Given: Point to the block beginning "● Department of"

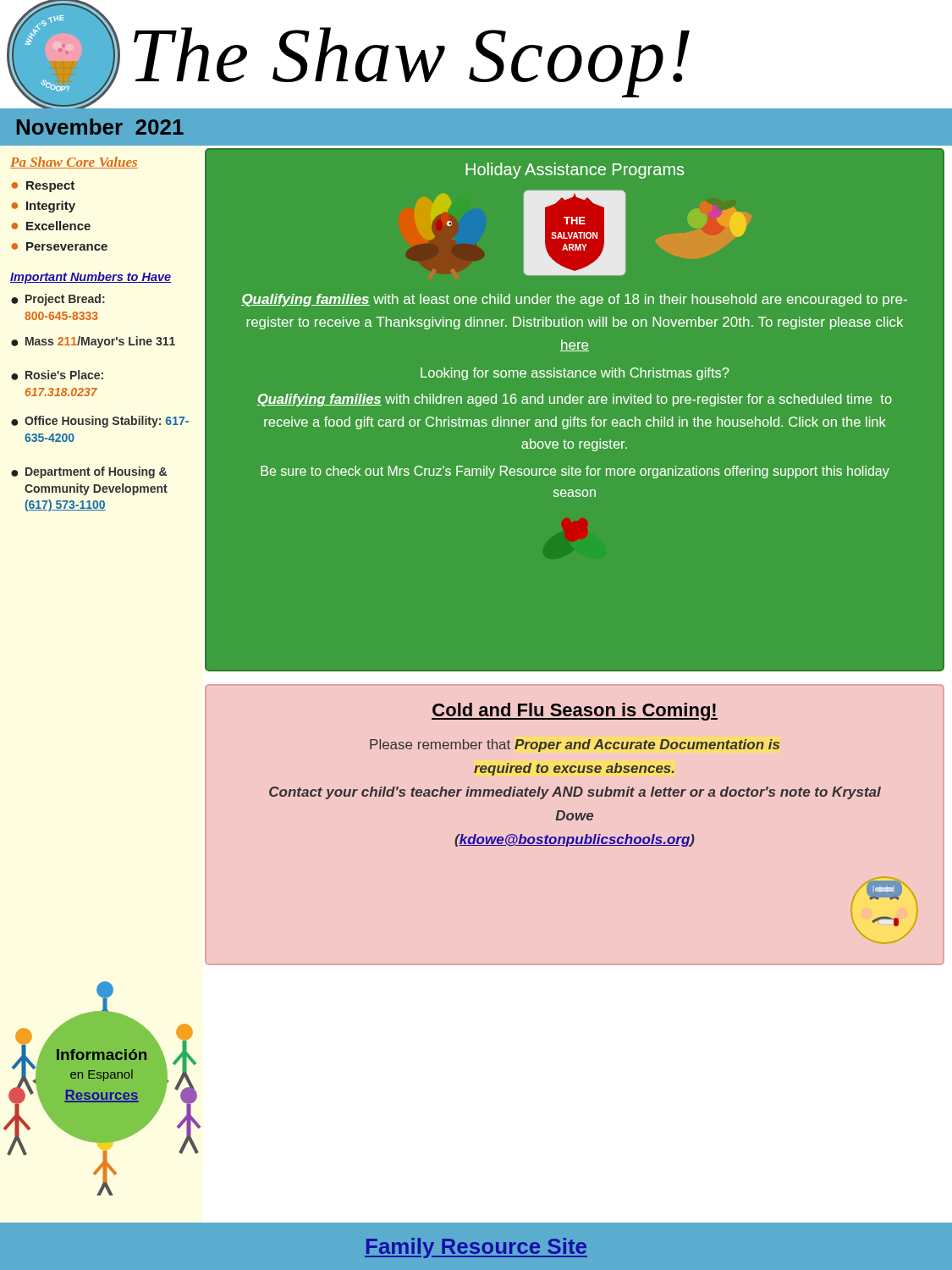Looking at the screenshot, I should coord(103,489).
